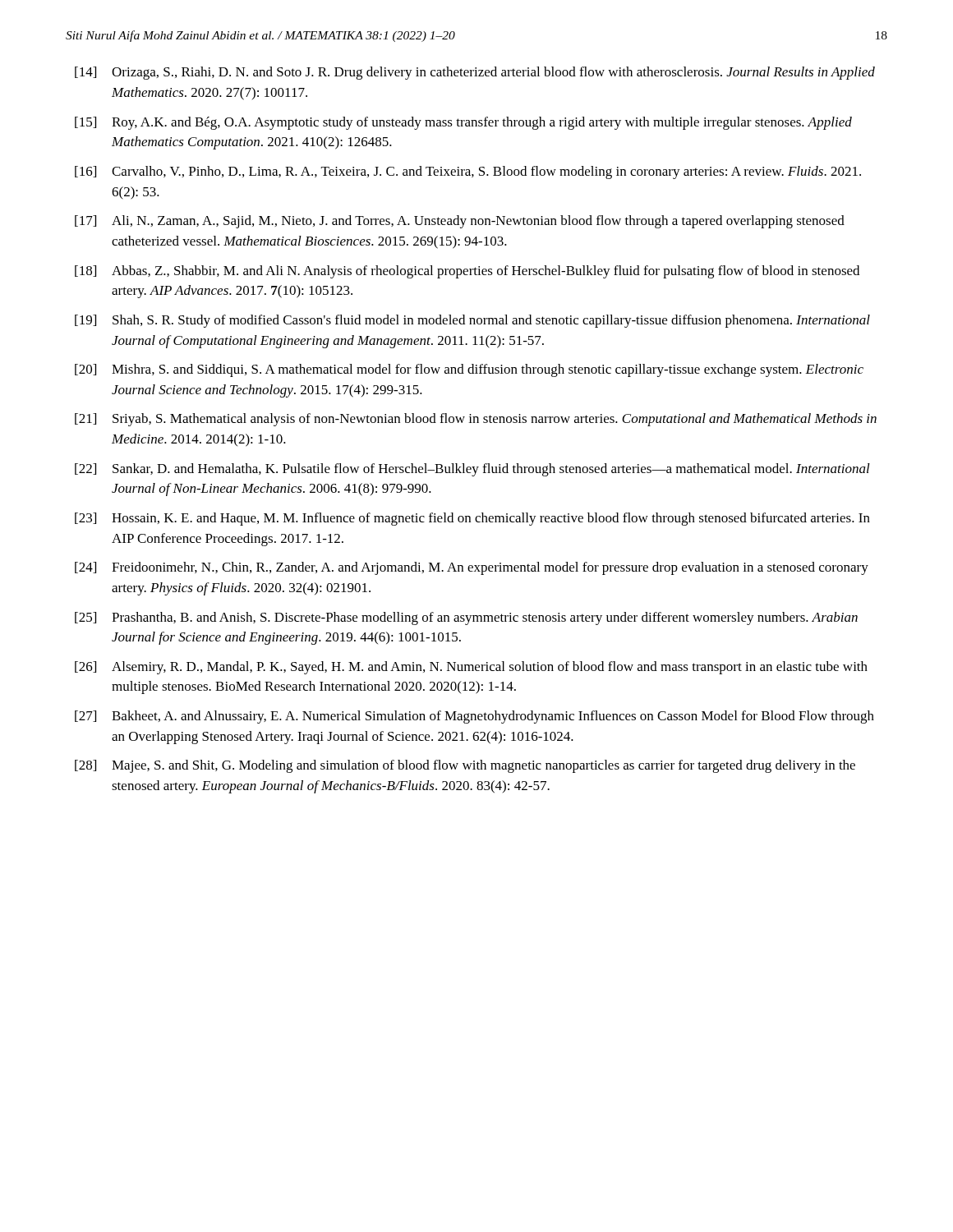Find the element starting "[27] Bakheet, A. and Alnussairy, E."
The image size is (953, 1232).
point(476,727)
